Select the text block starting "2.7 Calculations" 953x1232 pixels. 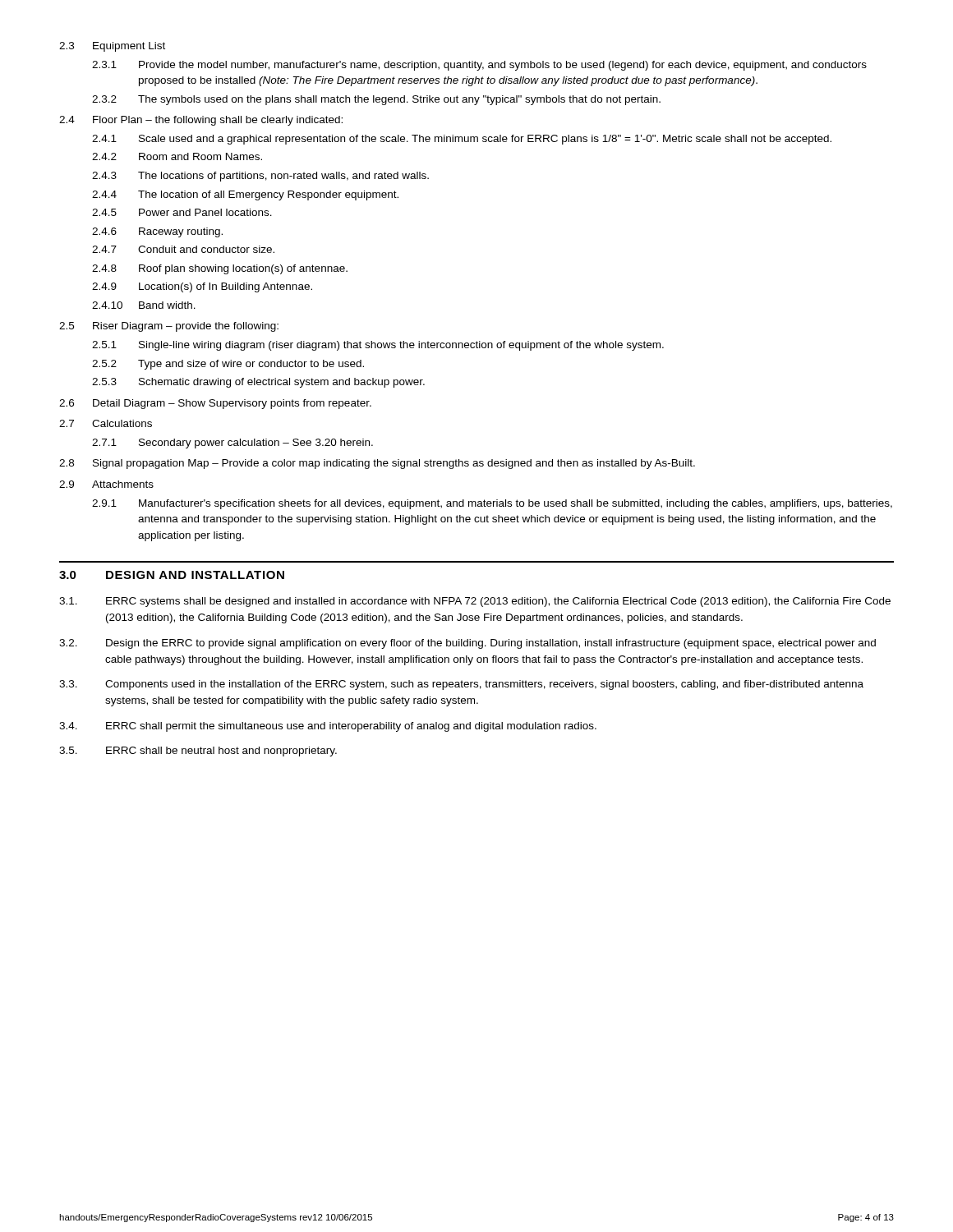tap(106, 423)
